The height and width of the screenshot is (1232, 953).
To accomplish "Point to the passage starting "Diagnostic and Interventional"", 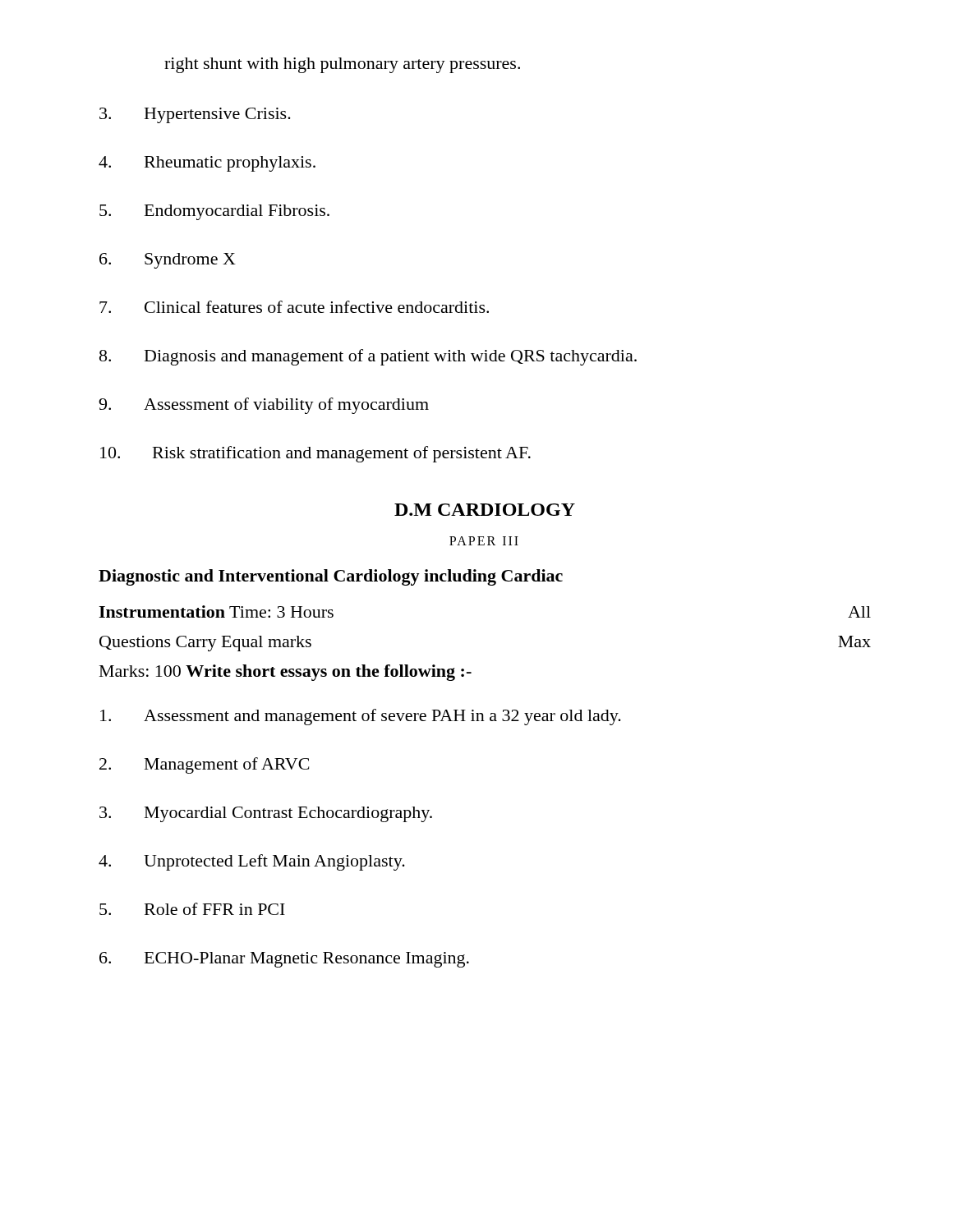I will coord(331,575).
